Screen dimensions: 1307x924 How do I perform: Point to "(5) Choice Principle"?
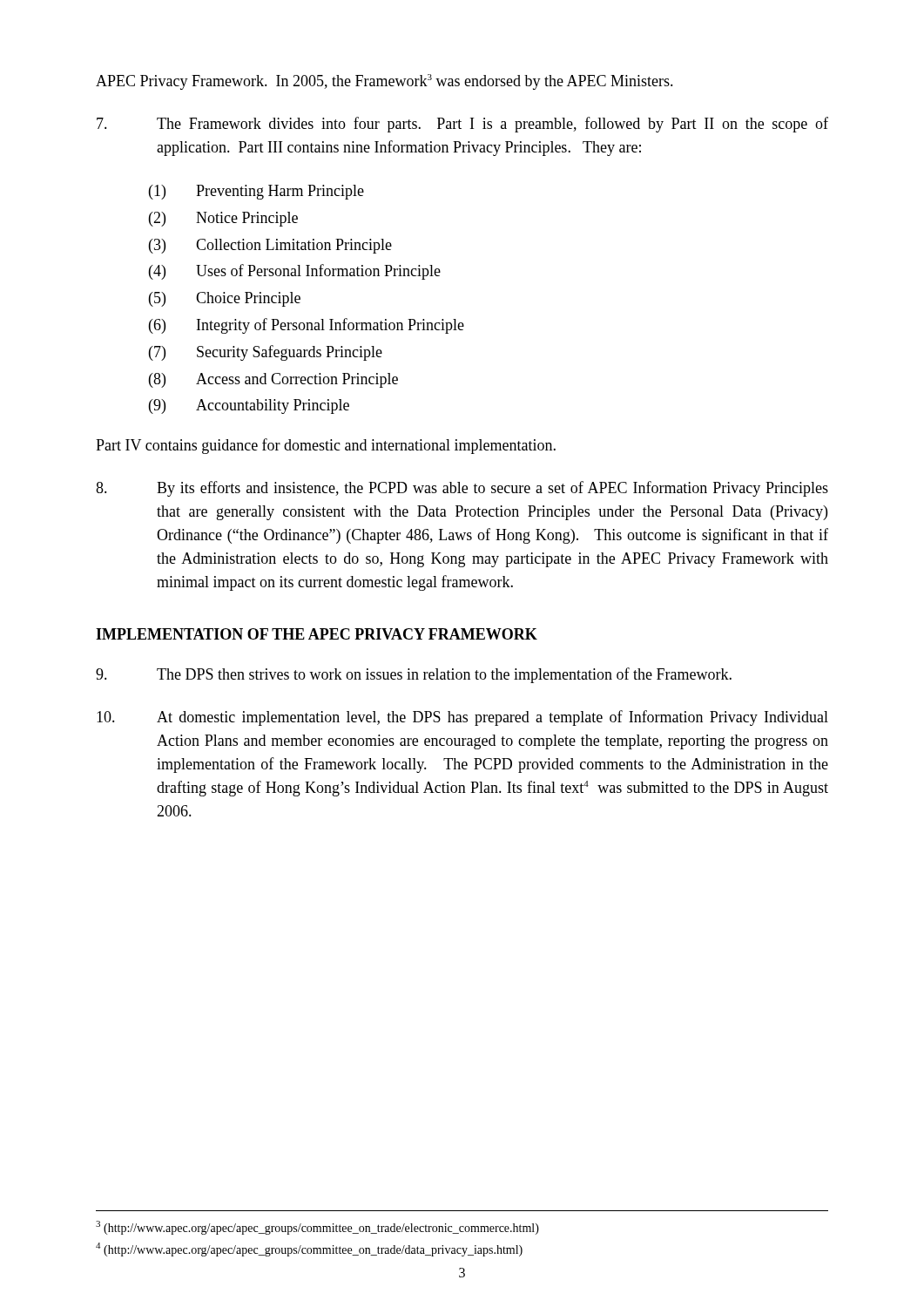[225, 299]
